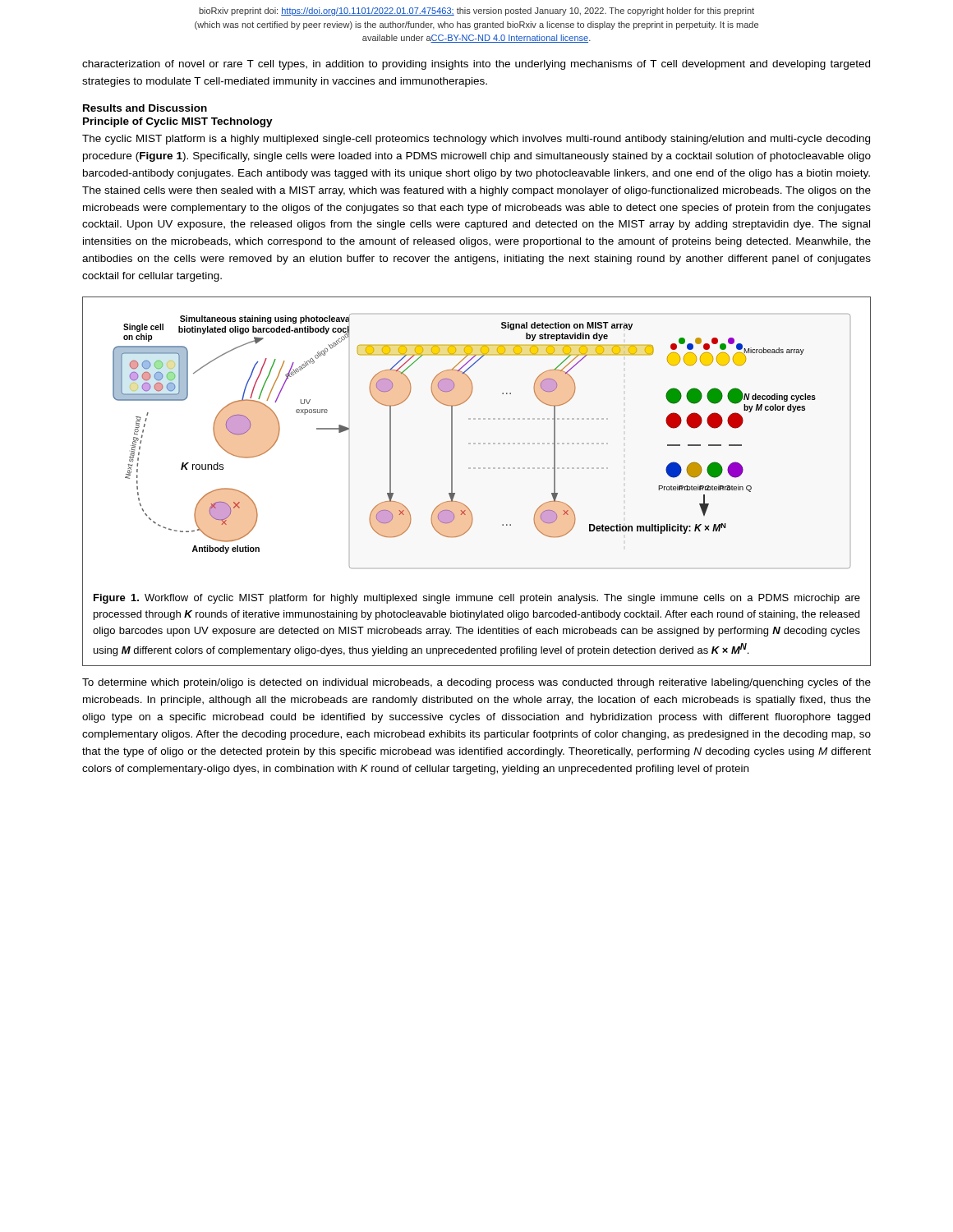Click the passage that begins "The cyclic MIST platform is a highly multiplexed"
953x1232 pixels.
click(x=476, y=207)
